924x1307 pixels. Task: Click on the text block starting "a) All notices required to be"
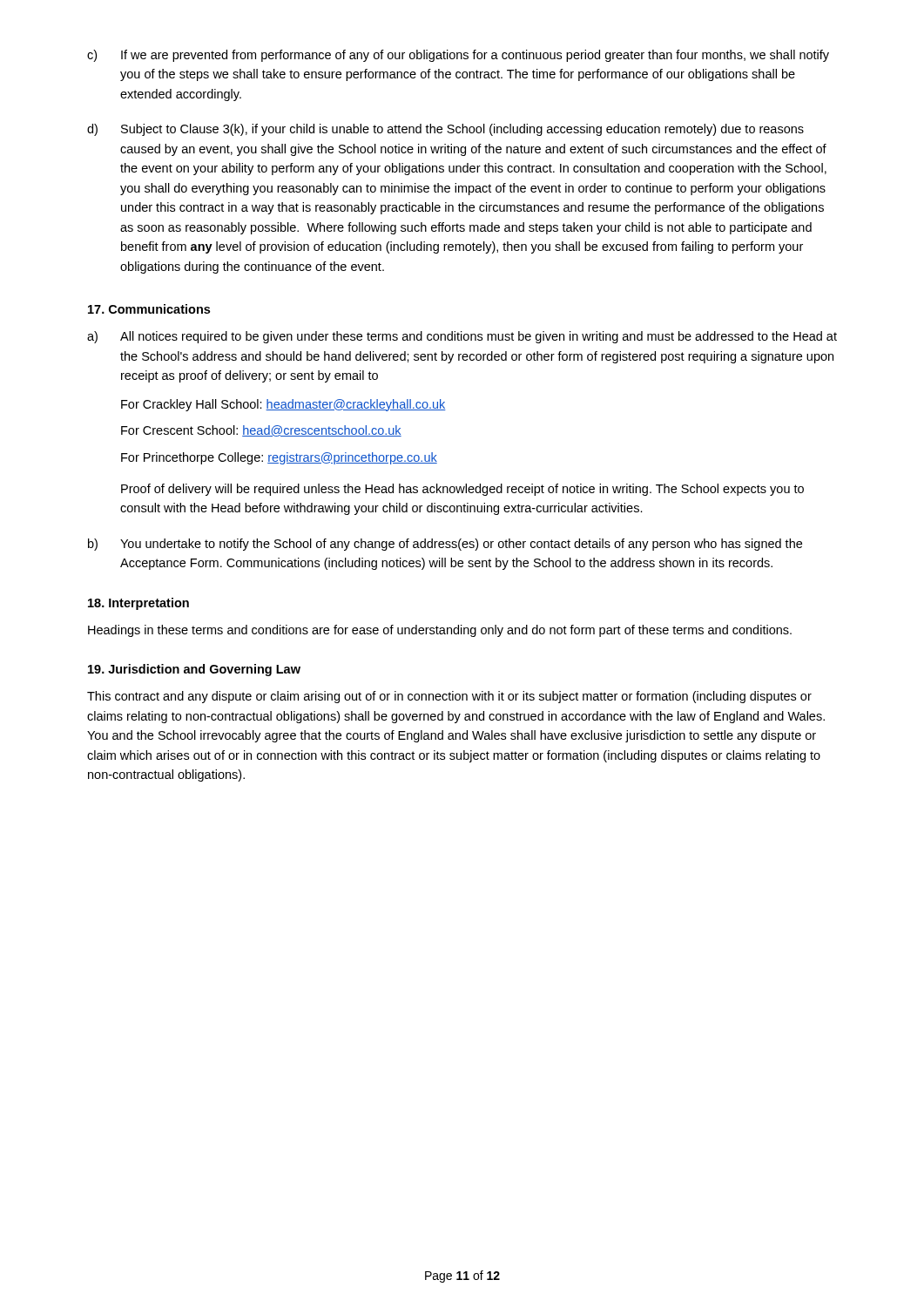(462, 356)
